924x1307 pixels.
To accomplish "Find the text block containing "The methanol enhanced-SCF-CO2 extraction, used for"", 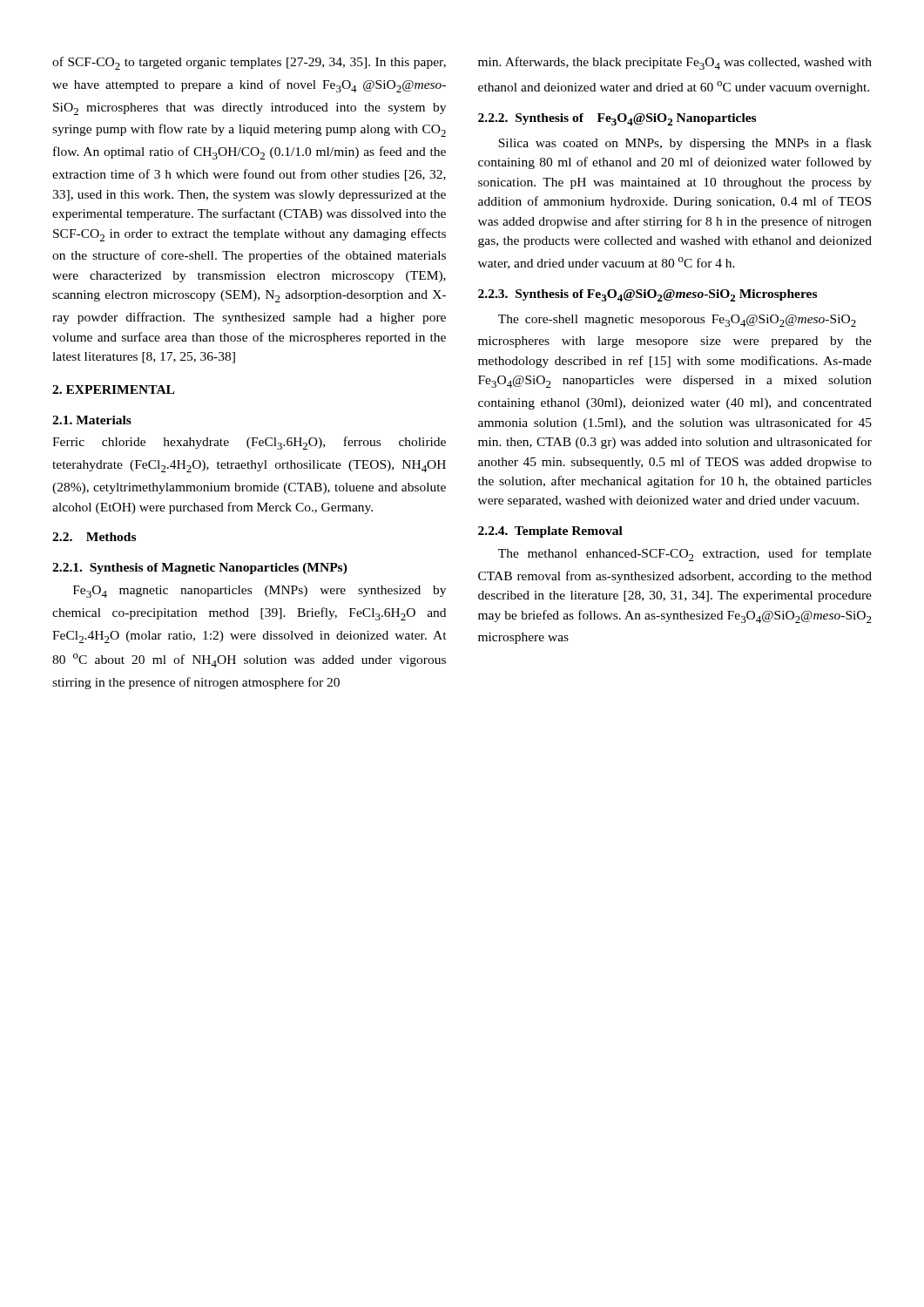I will pos(675,595).
